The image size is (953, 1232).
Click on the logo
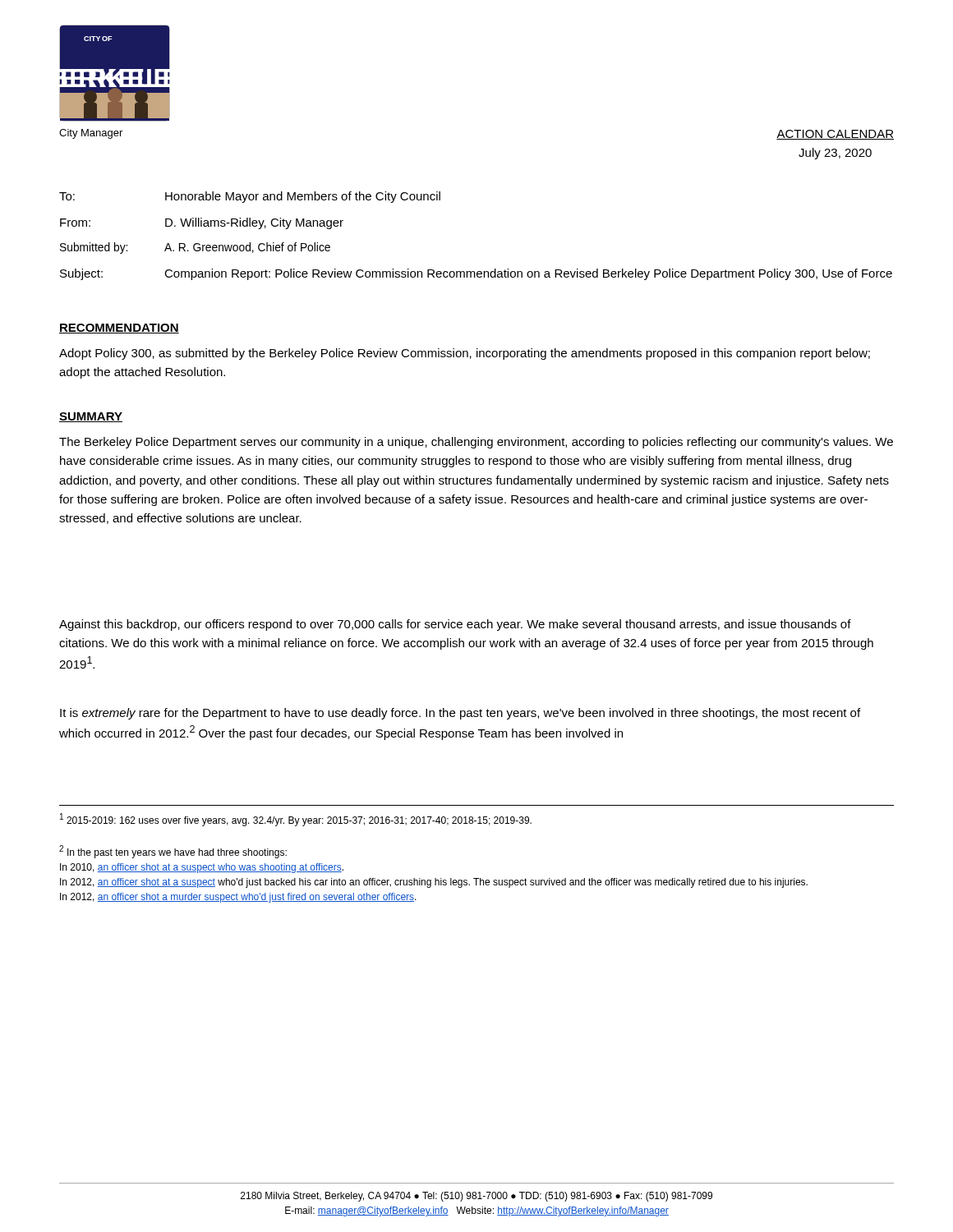tap(115, 74)
